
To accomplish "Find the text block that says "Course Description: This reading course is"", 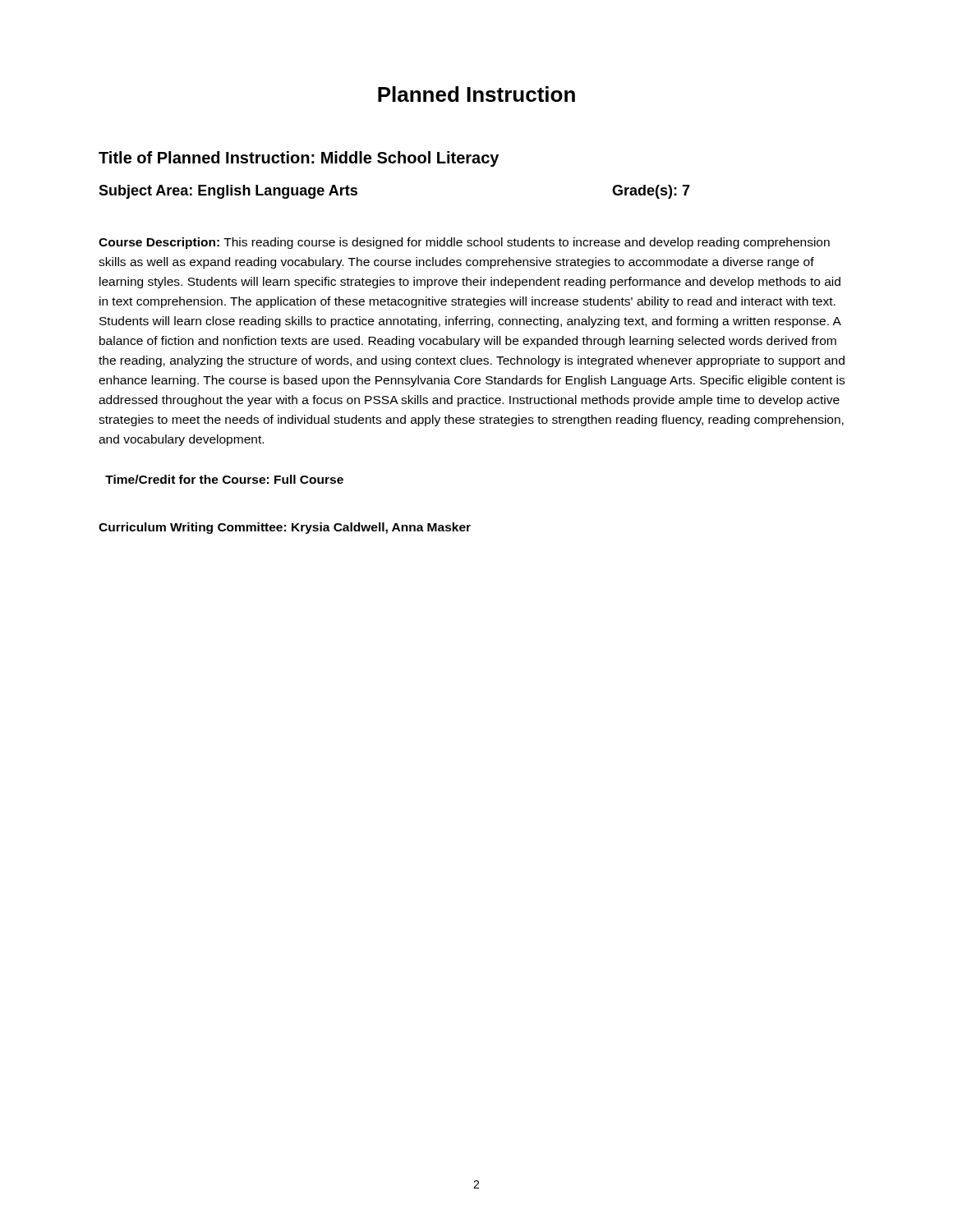I will (472, 341).
